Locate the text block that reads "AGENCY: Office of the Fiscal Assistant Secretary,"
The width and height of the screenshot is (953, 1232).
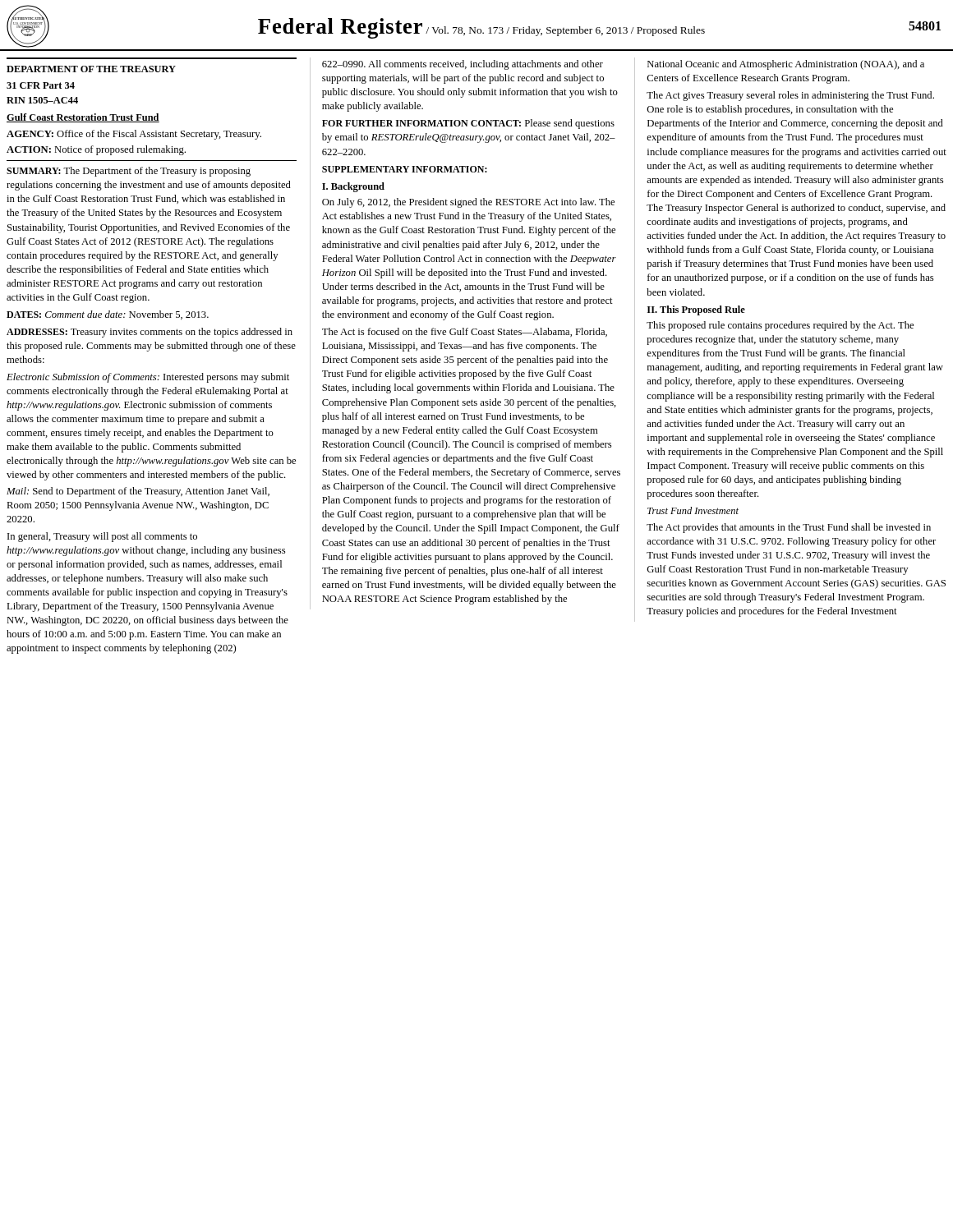point(151,142)
